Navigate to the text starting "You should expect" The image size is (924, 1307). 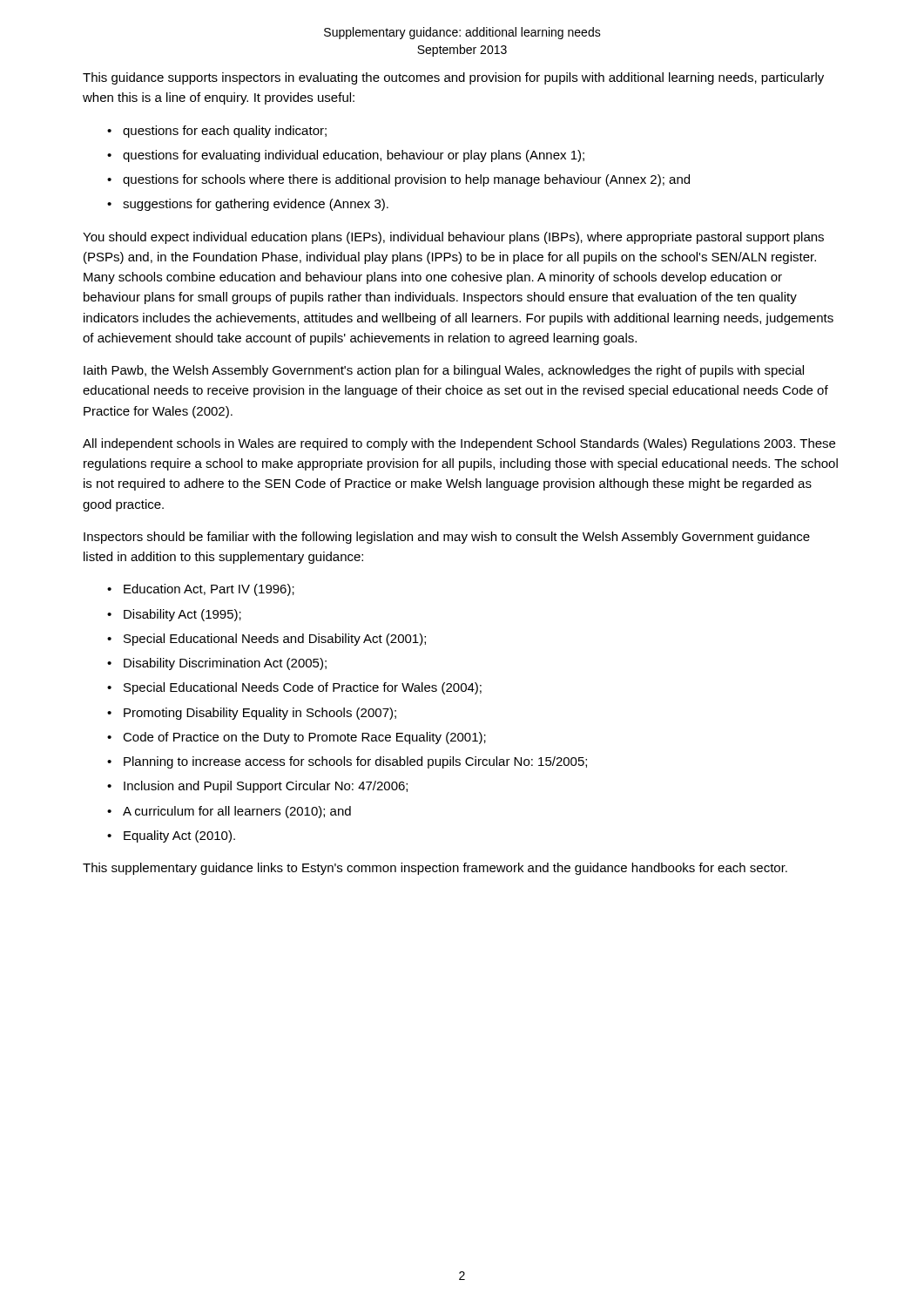click(462, 287)
